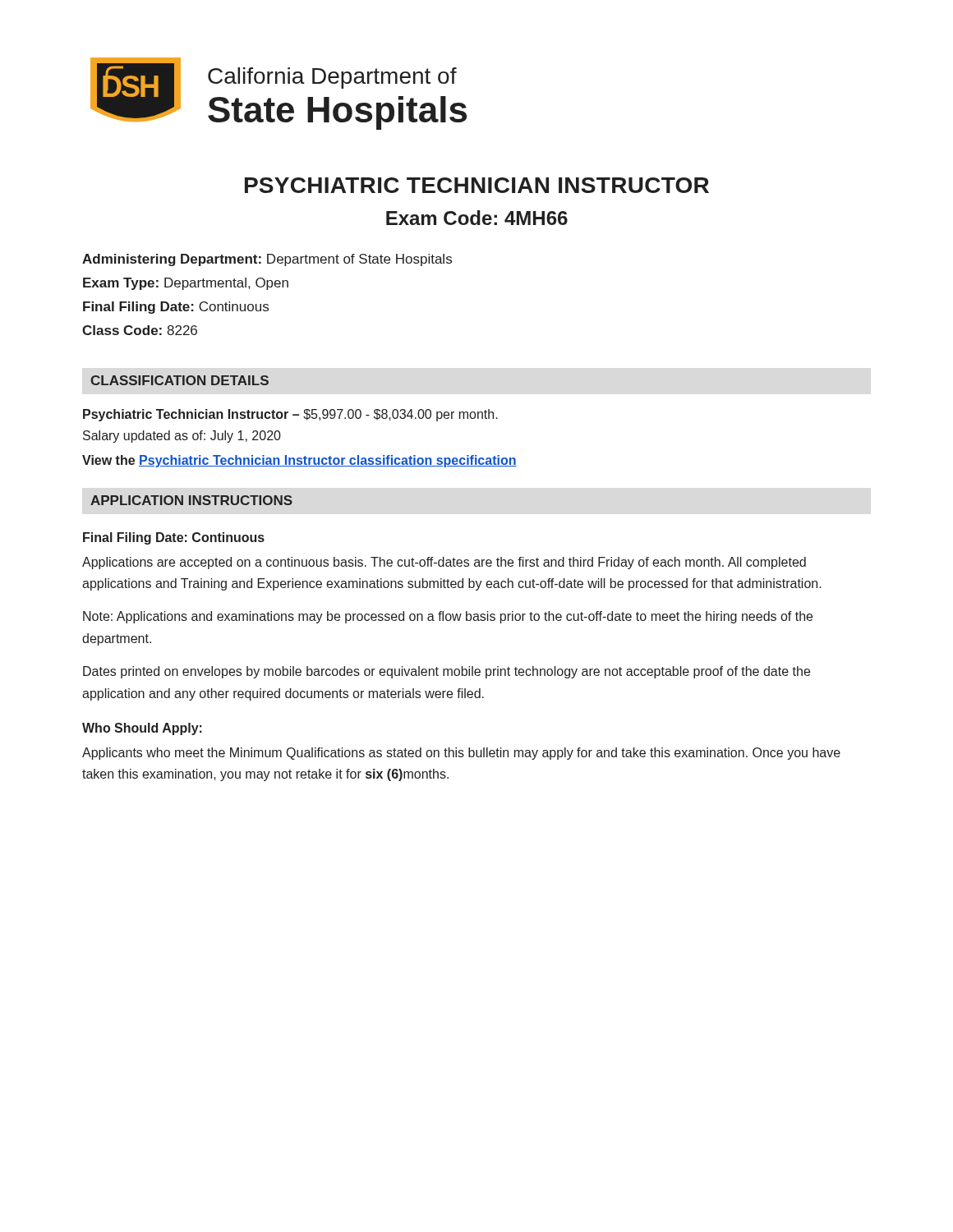This screenshot has width=953, height=1232.
Task: Point to the block beginning "Applications are accepted on a continuous basis."
Action: pyautogui.click(x=452, y=573)
